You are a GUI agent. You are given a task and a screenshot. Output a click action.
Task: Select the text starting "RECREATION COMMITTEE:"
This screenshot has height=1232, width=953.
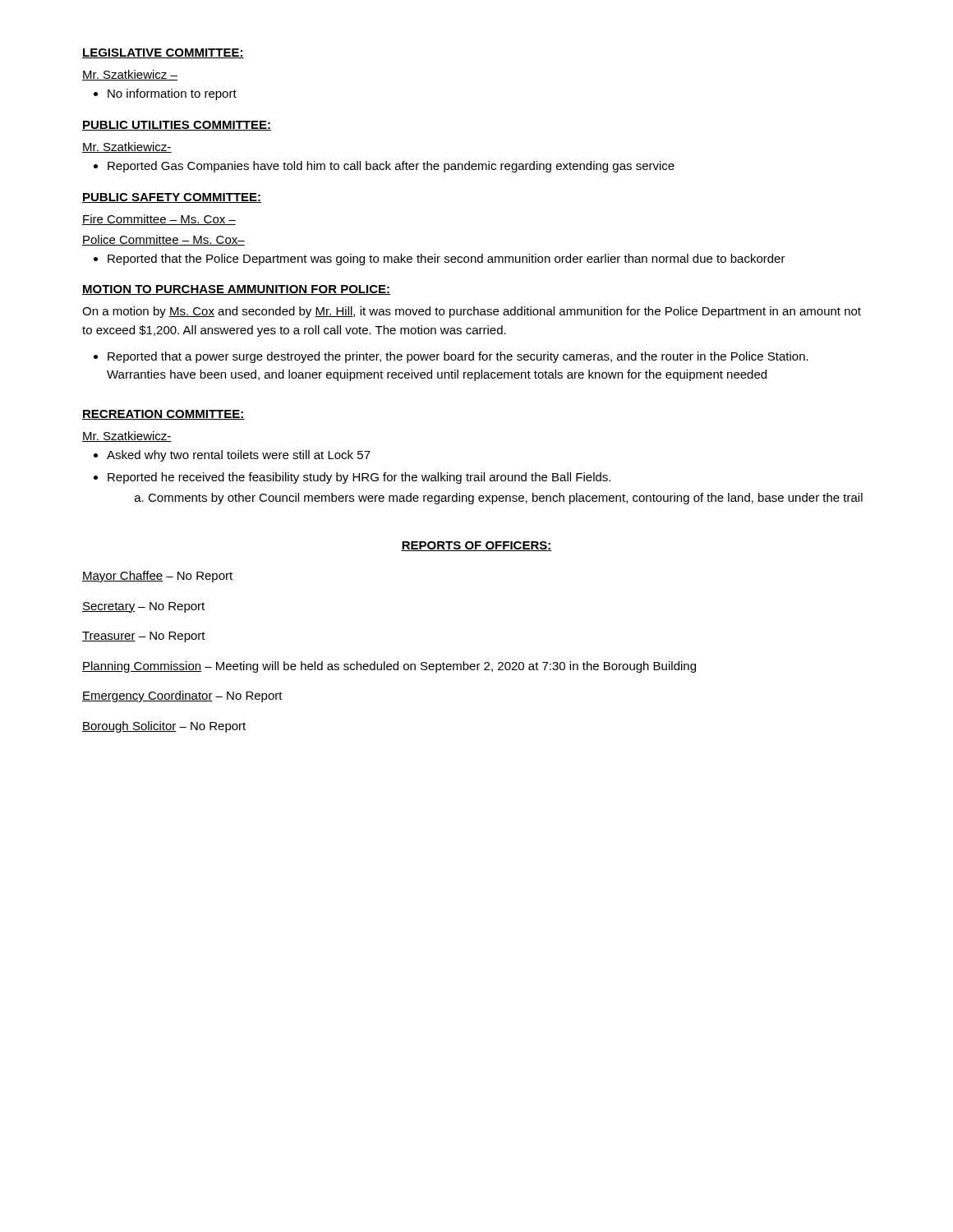pyautogui.click(x=163, y=413)
